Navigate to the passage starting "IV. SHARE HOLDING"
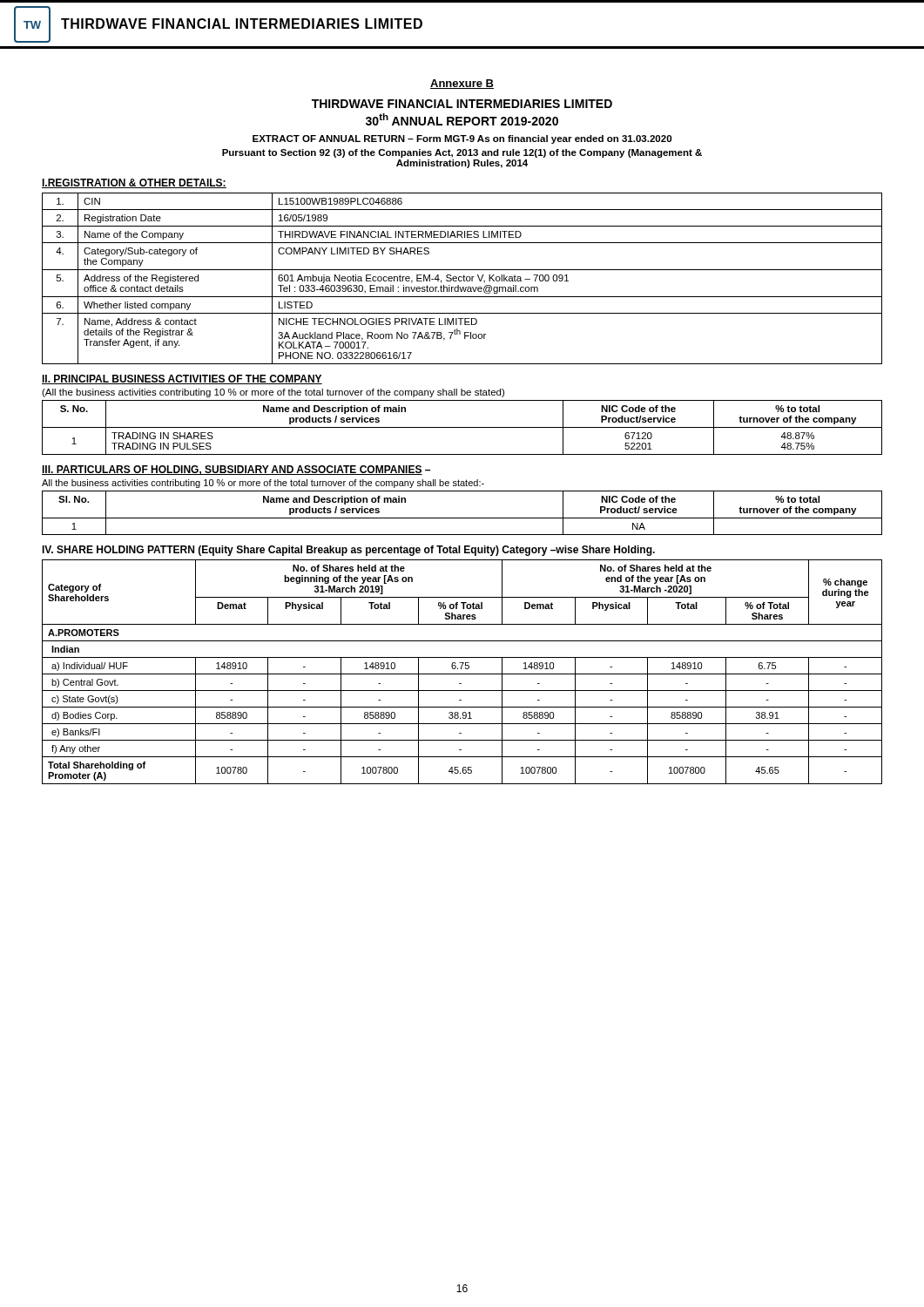924x1307 pixels. coord(348,550)
